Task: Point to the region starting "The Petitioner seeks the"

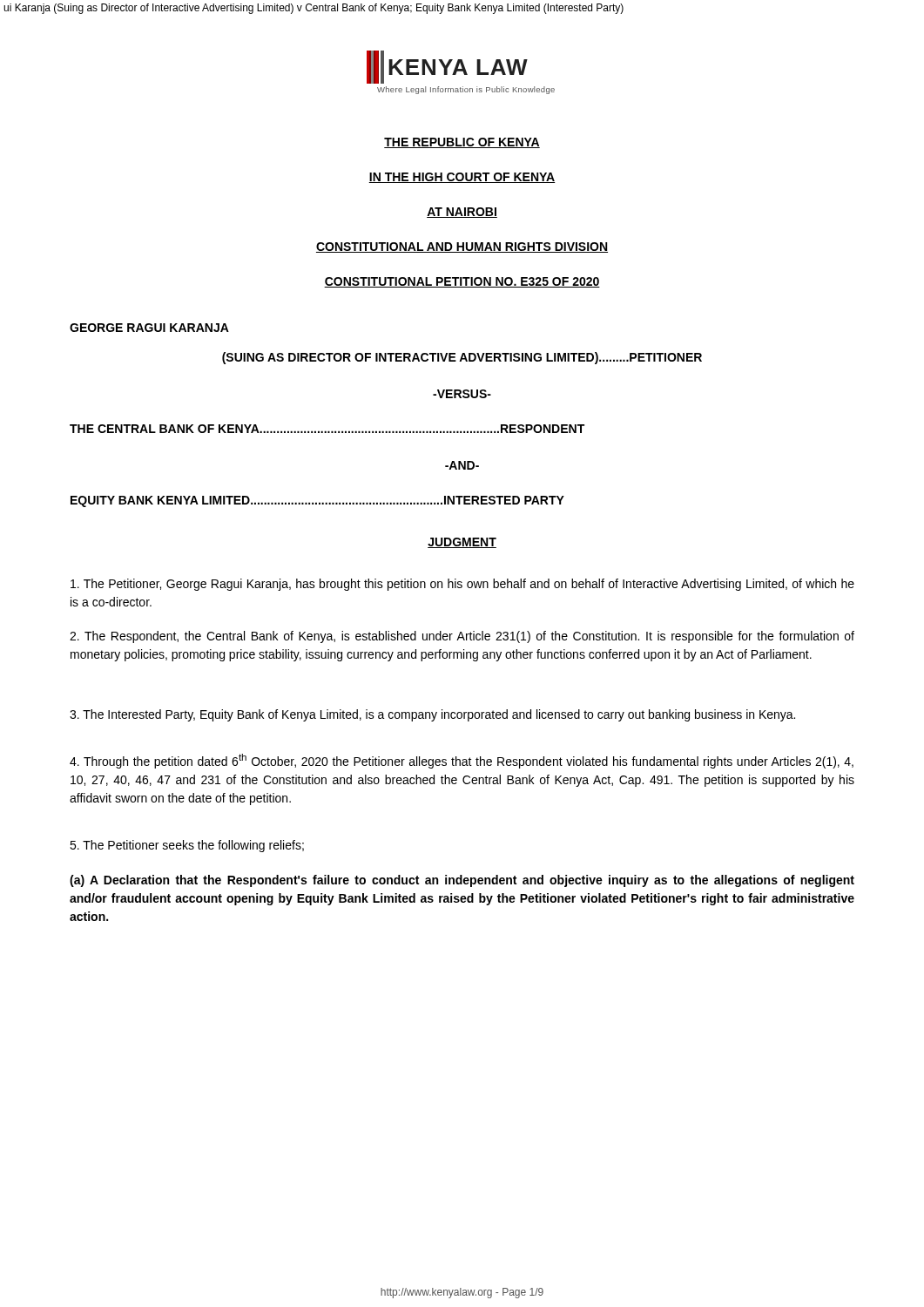Action: pos(187,845)
